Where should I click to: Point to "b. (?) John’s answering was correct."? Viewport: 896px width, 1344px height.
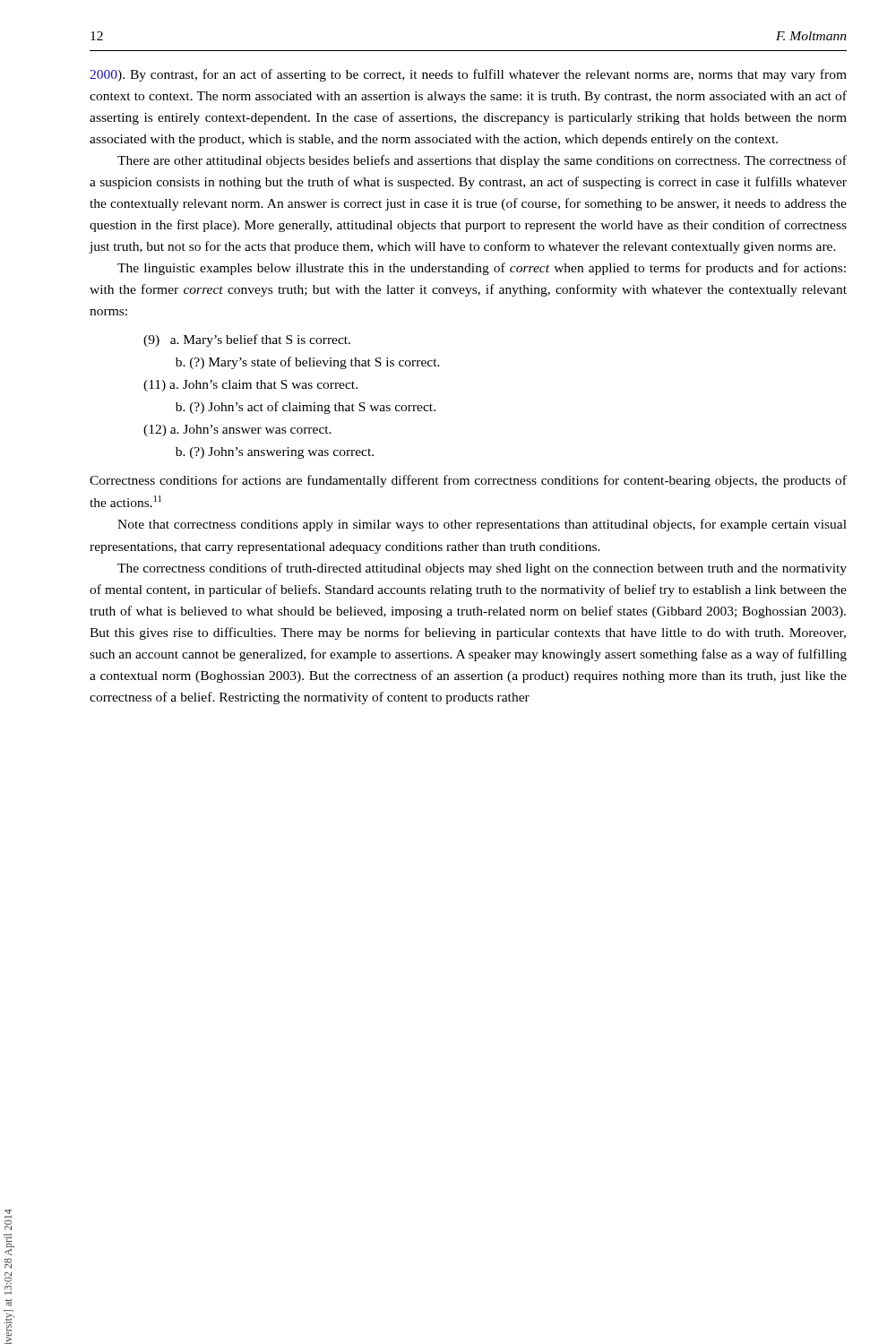[275, 451]
